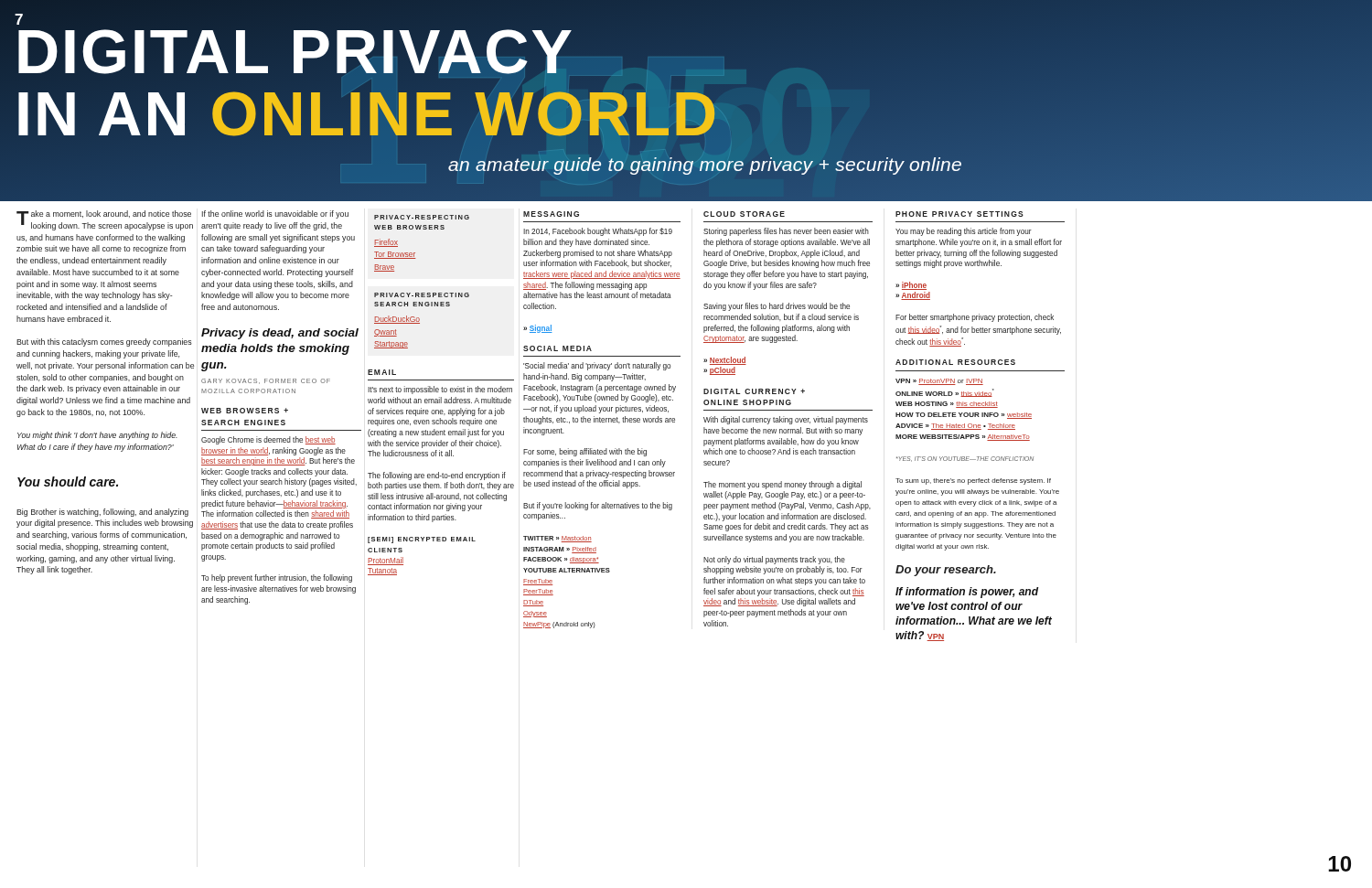The image size is (1372, 888).
Task: Find the section header that reads "WEB BROWSERS +SEARCH ENGINES"
Action: coord(245,416)
